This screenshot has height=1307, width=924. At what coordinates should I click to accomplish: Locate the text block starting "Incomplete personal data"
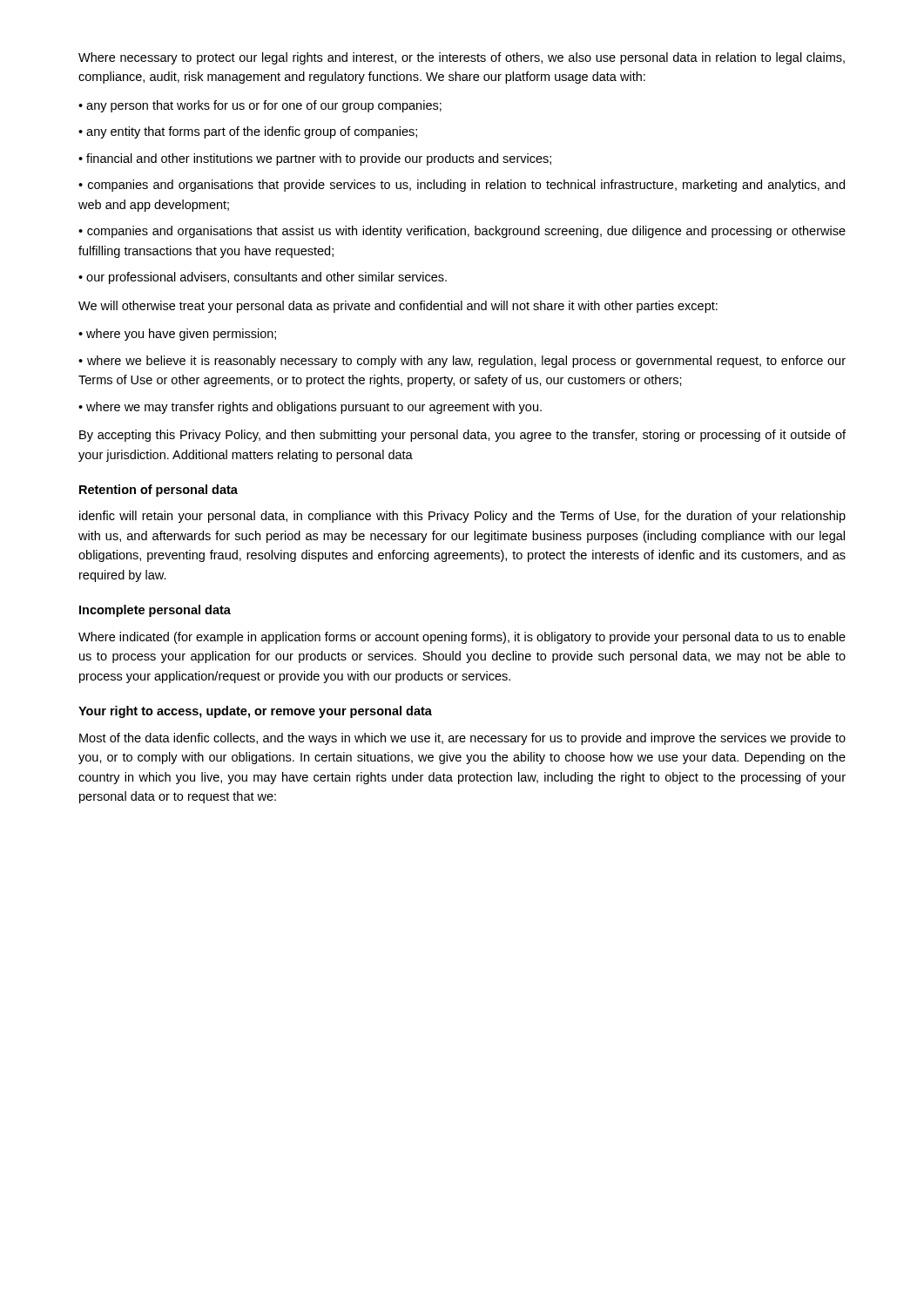click(x=154, y=610)
